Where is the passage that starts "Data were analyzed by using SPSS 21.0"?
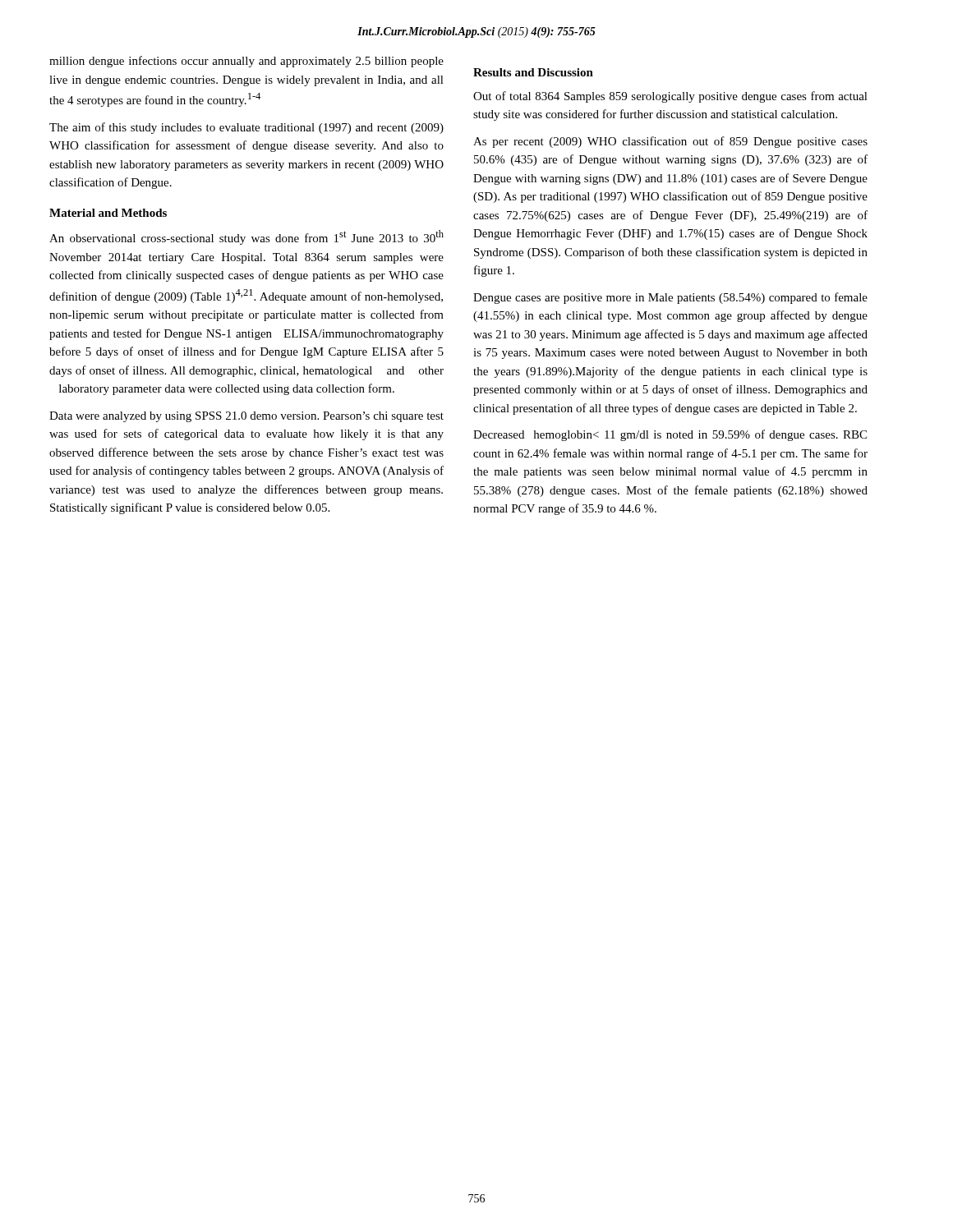953x1232 pixels. click(x=246, y=462)
